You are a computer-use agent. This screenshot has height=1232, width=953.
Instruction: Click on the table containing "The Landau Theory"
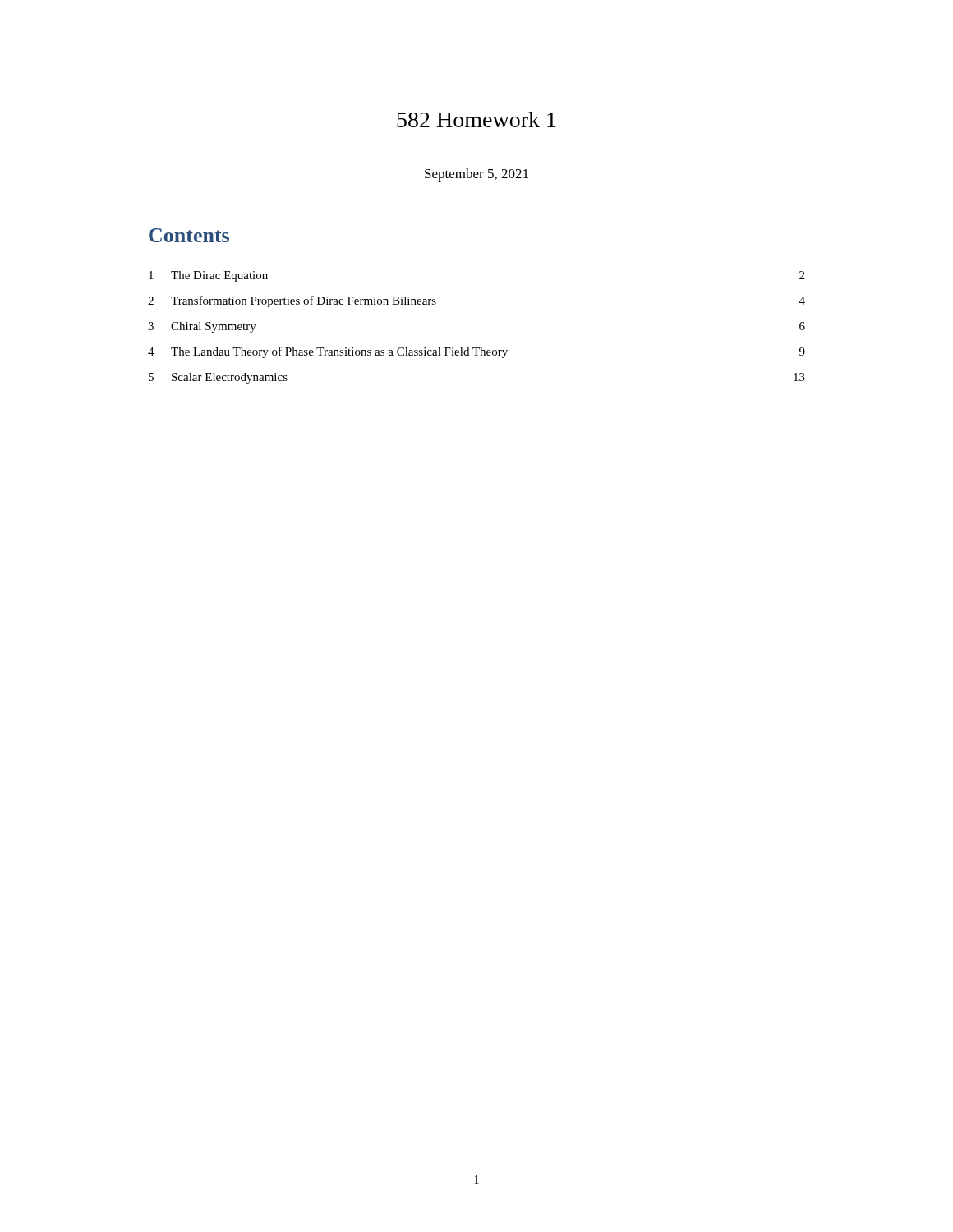pyautogui.click(x=476, y=326)
